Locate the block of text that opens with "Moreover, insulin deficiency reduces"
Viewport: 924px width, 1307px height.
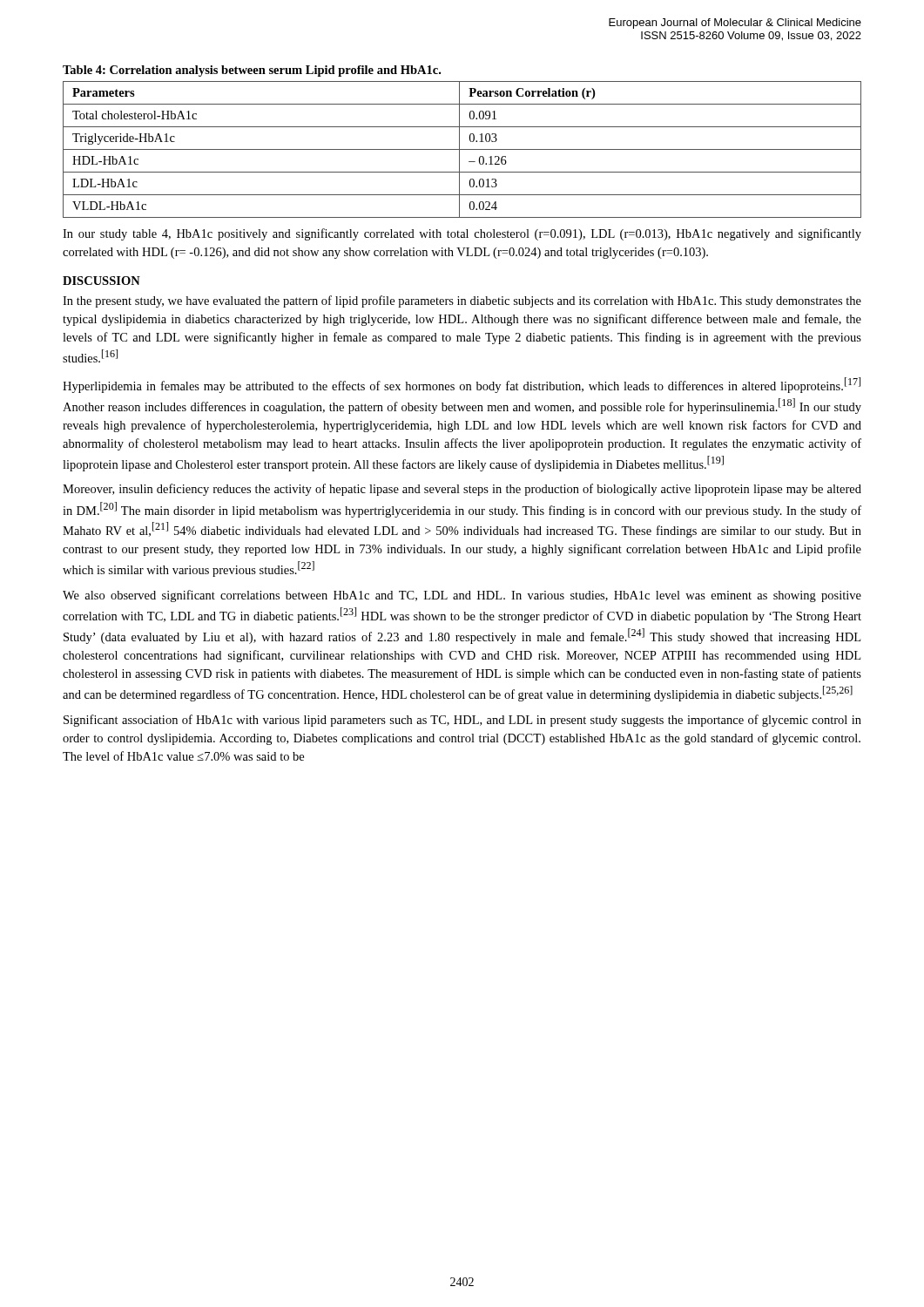coord(462,530)
